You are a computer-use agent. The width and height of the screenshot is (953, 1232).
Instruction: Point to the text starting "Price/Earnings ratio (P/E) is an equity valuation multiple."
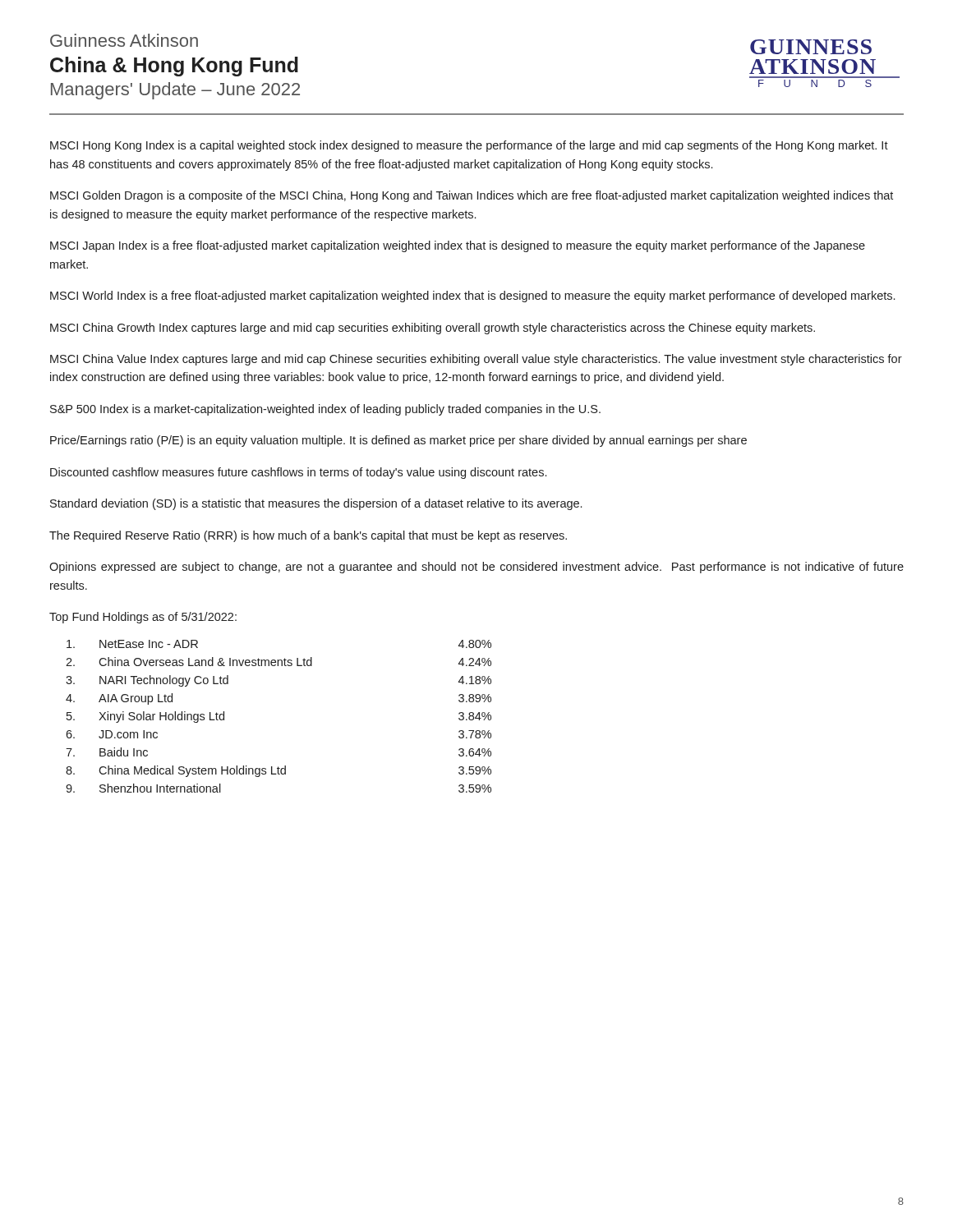[x=398, y=441]
